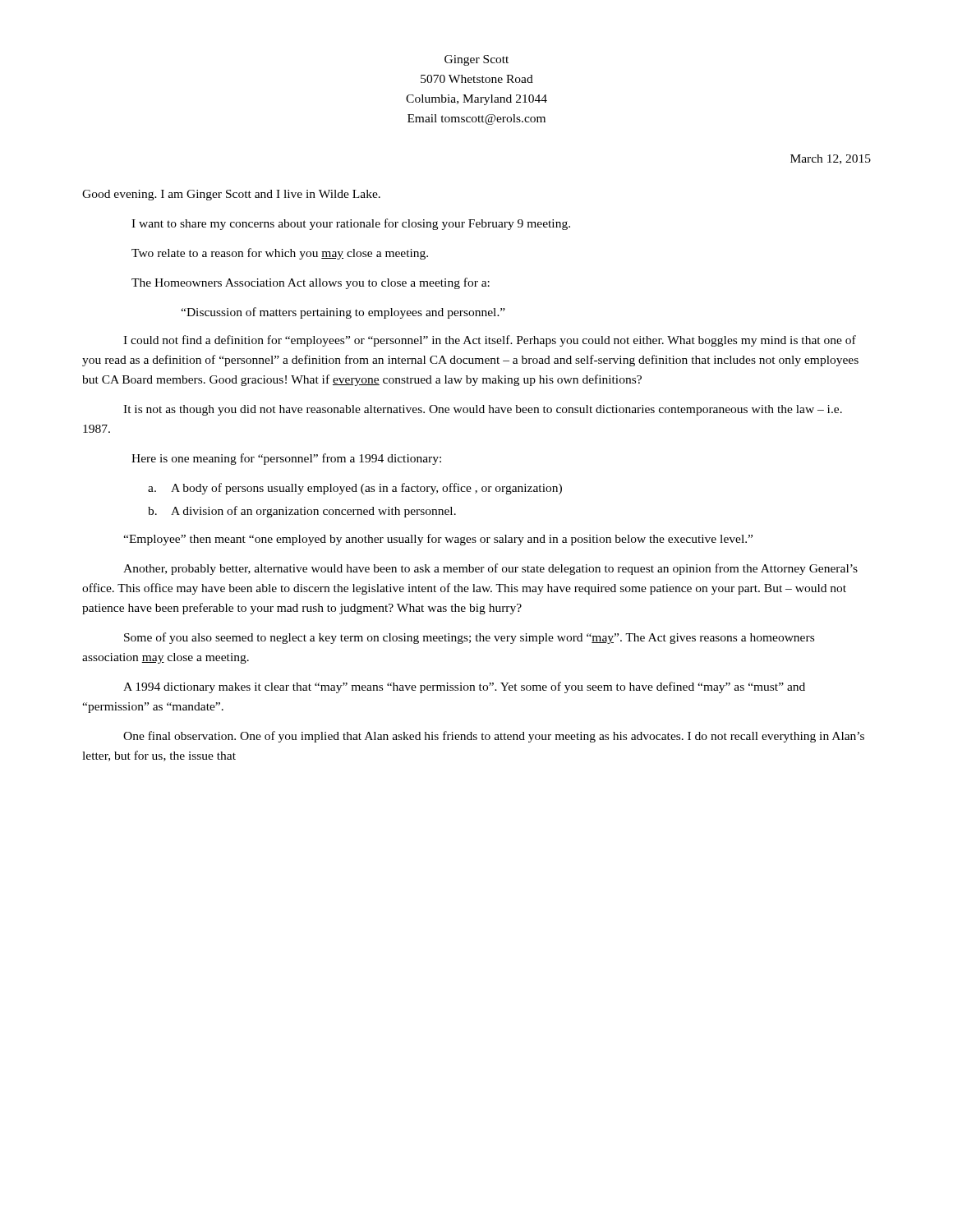Where is the passage that starts "“Employee” then meant “one employed"?

click(438, 539)
